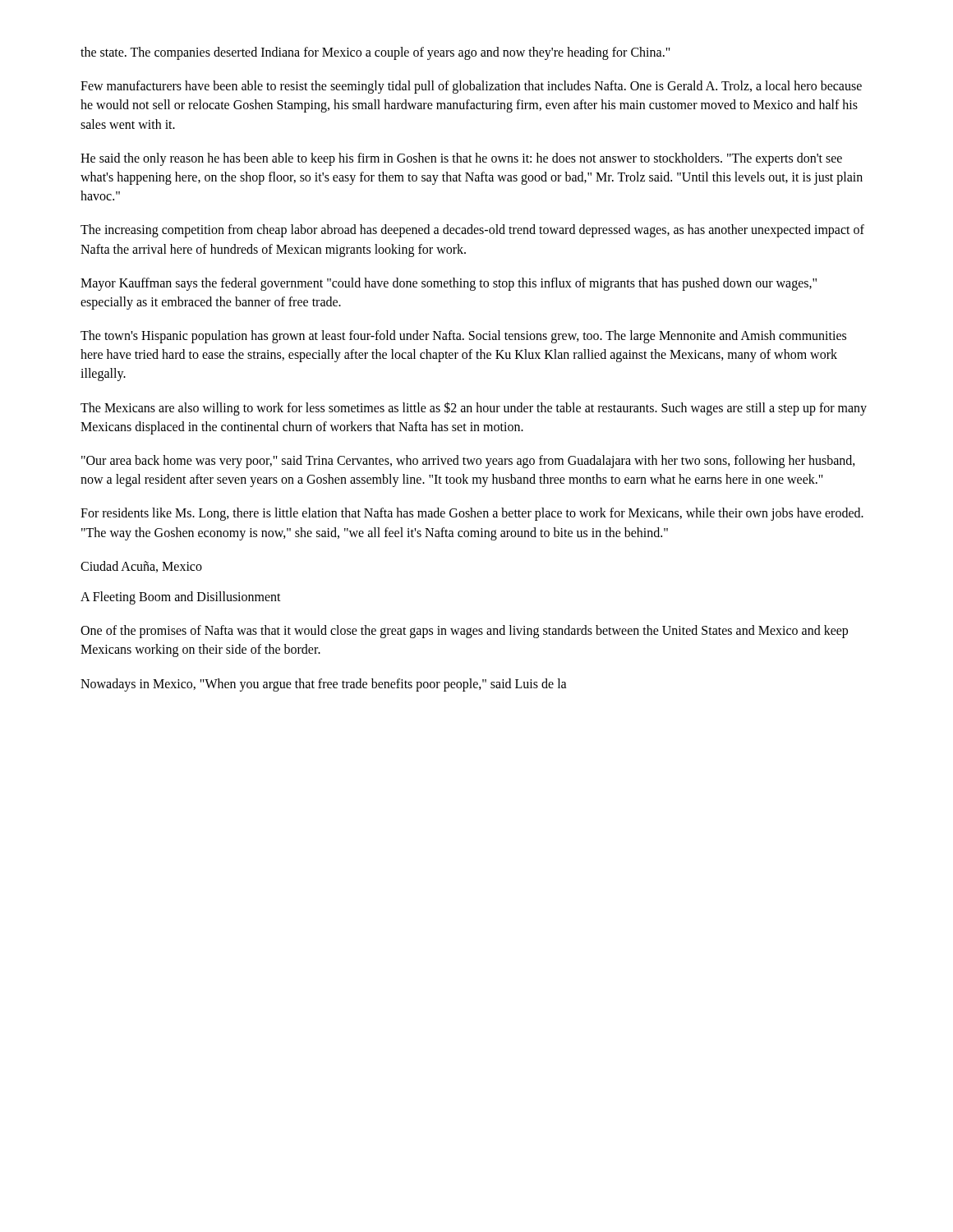Find the block on this page that starts "For residents like Ms. Long, there is"
Screen dimensions: 1232x953
pos(472,523)
